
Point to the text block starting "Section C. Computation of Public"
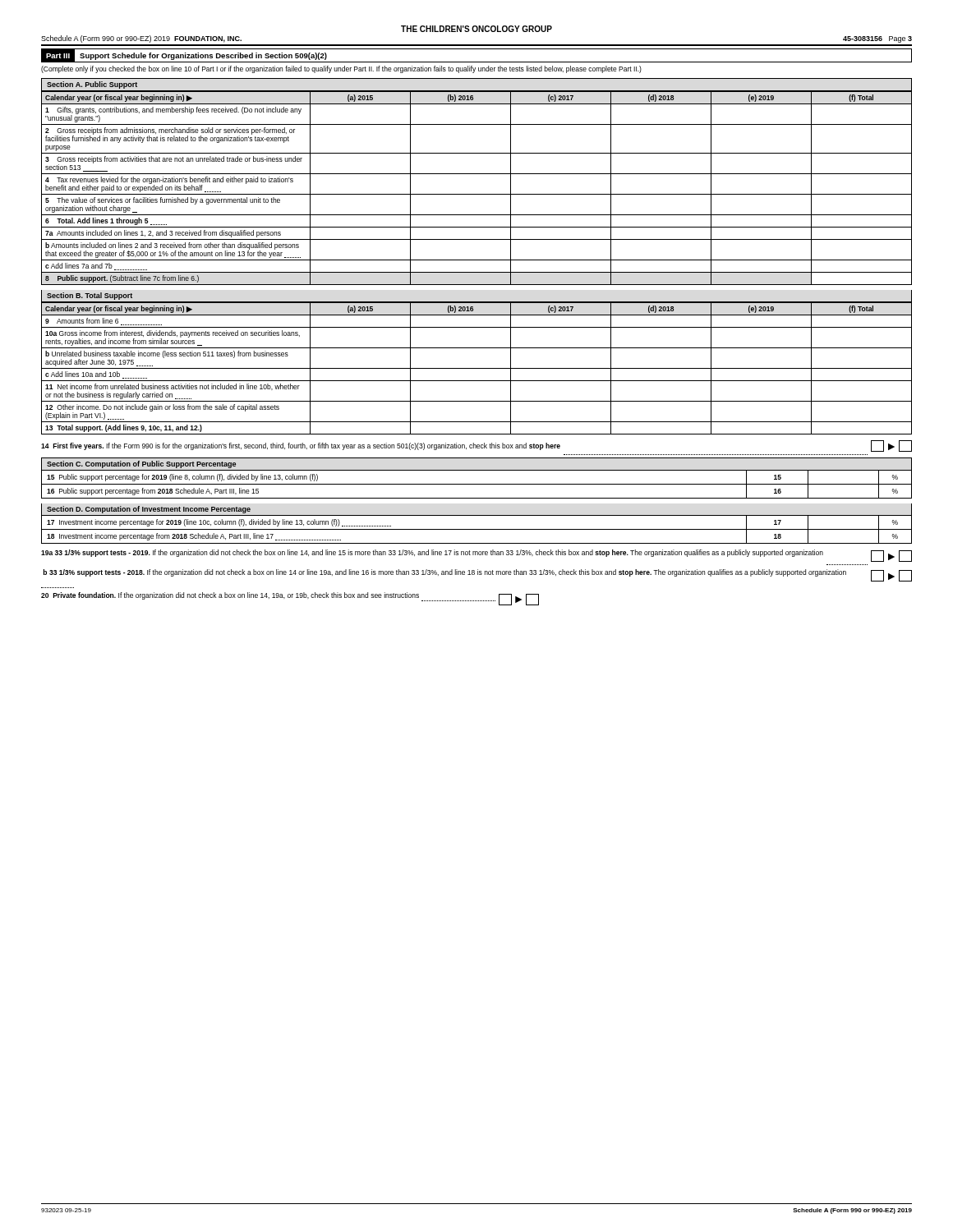pyautogui.click(x=142, y=464)
